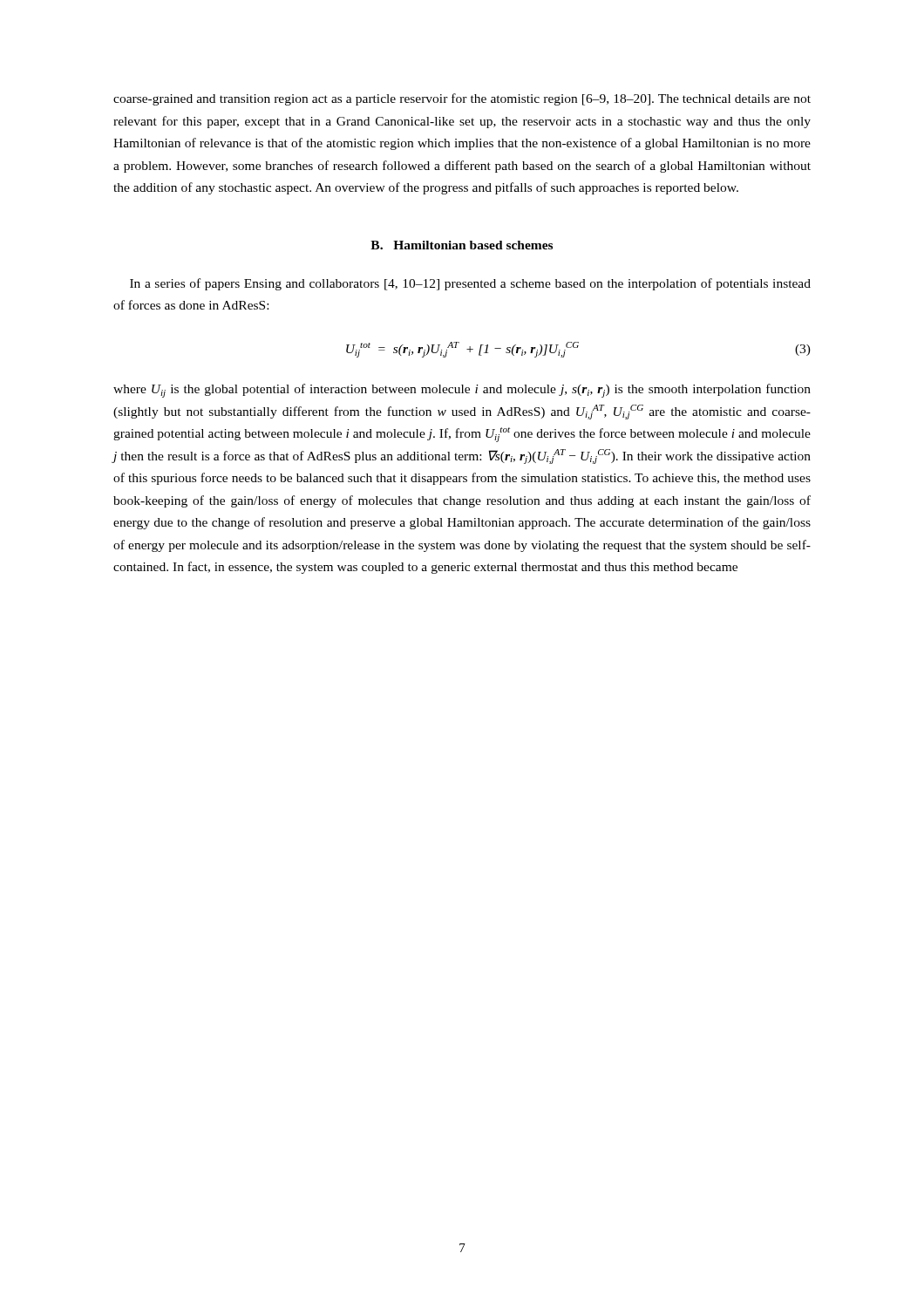Where is the formula that starts "Uijtot = s(ri, rj)Ui,jAT +"?

coord(578,349)
